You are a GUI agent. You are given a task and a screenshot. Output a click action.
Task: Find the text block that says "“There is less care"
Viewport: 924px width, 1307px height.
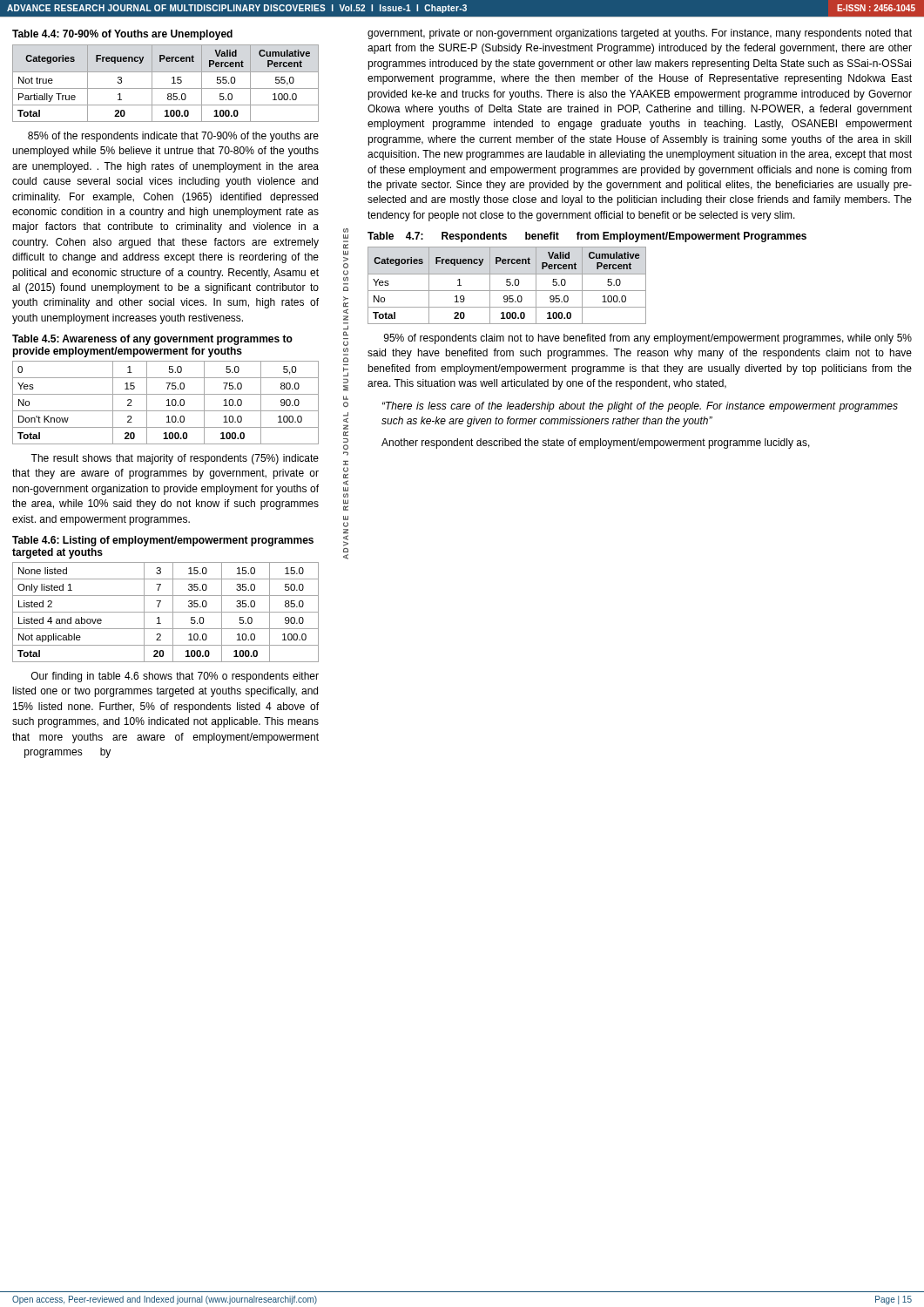click(640, 413)
